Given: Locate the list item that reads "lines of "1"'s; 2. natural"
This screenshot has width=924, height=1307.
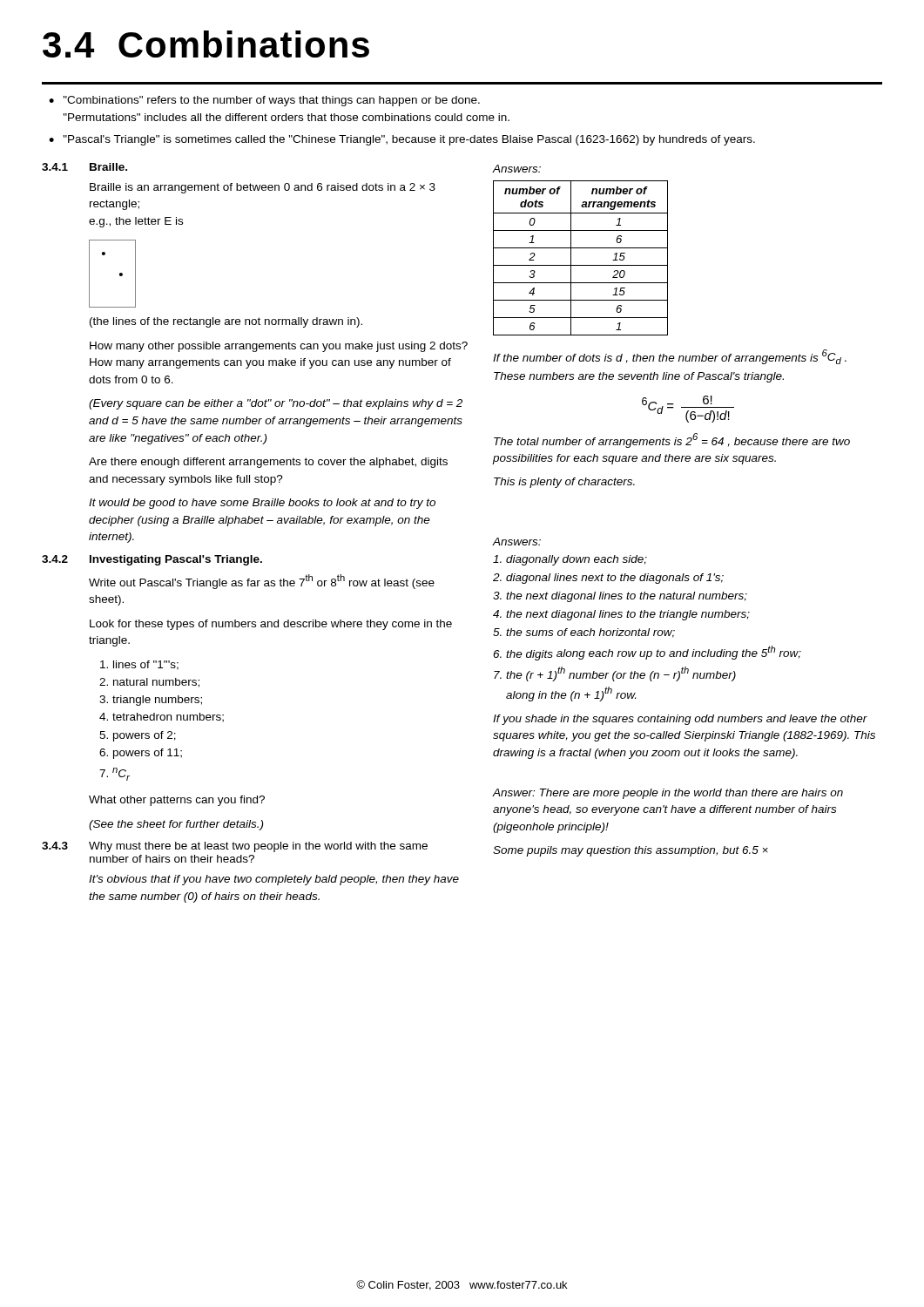Looking at the screenshot, I should coord(162,720).
